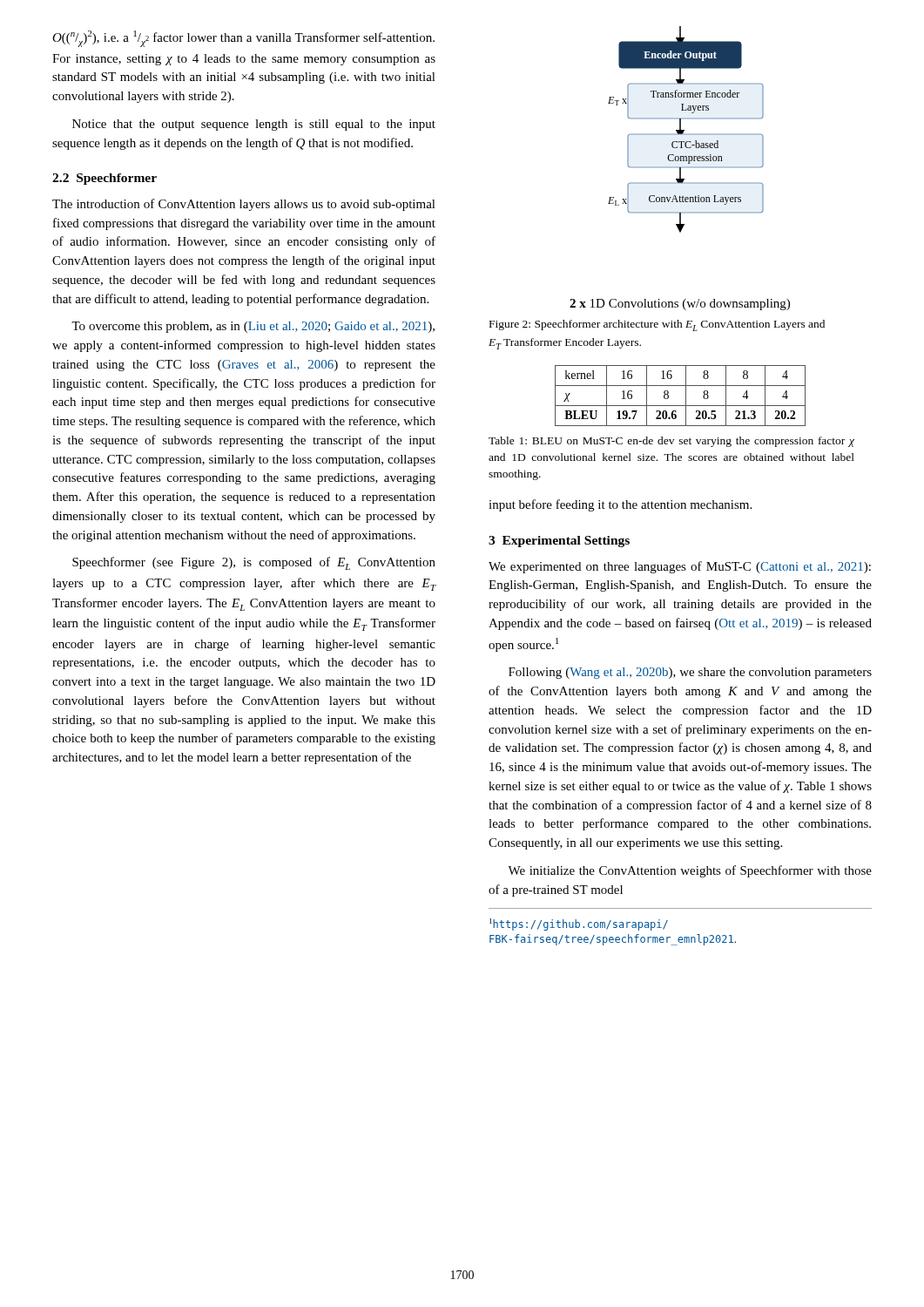Navigate to the region starting "input before feeding it to the attention"
This screenshot has height=1307, width=924.
[680, 506]
